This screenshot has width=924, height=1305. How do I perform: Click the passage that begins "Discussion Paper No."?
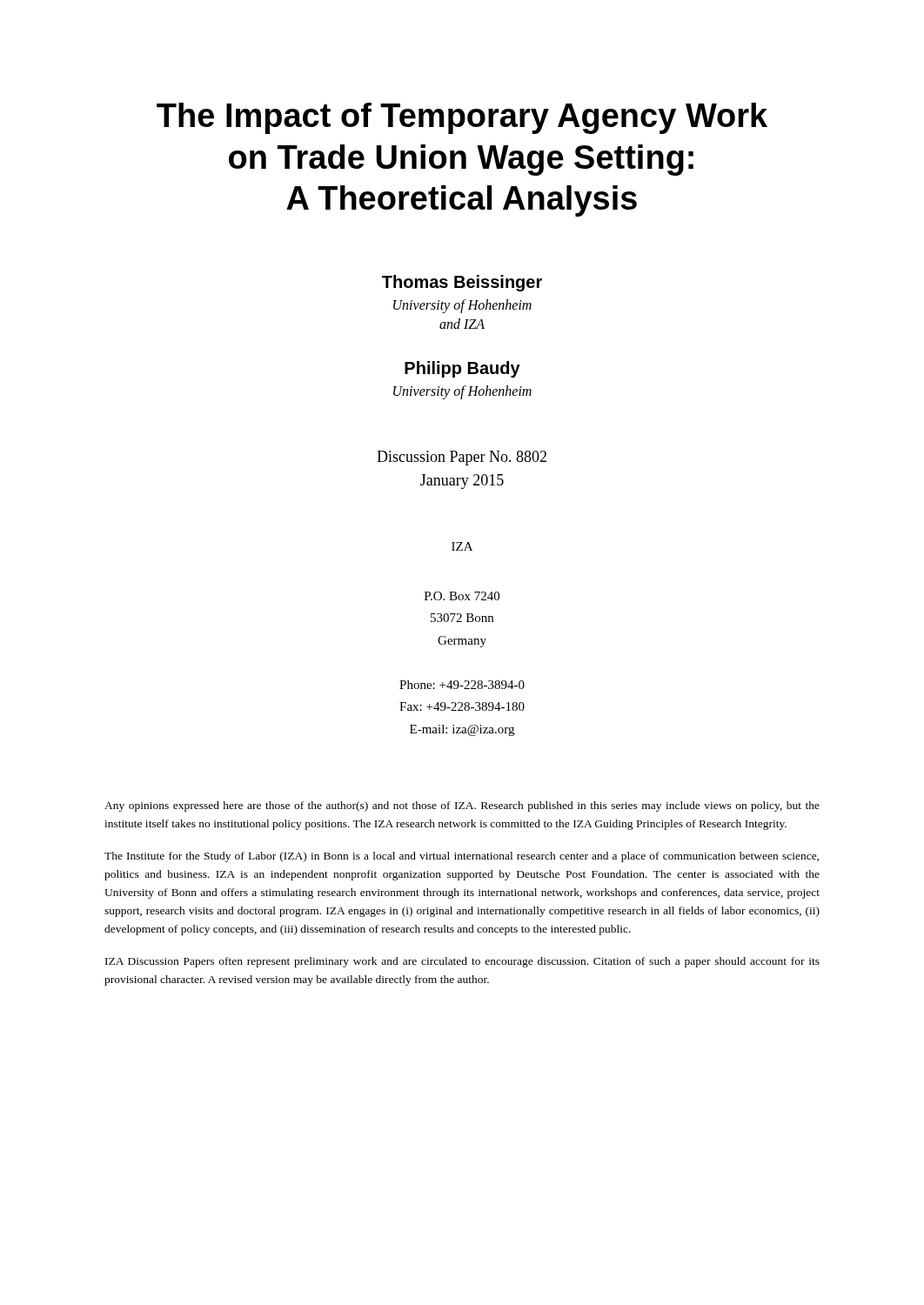tap(462, 468)
